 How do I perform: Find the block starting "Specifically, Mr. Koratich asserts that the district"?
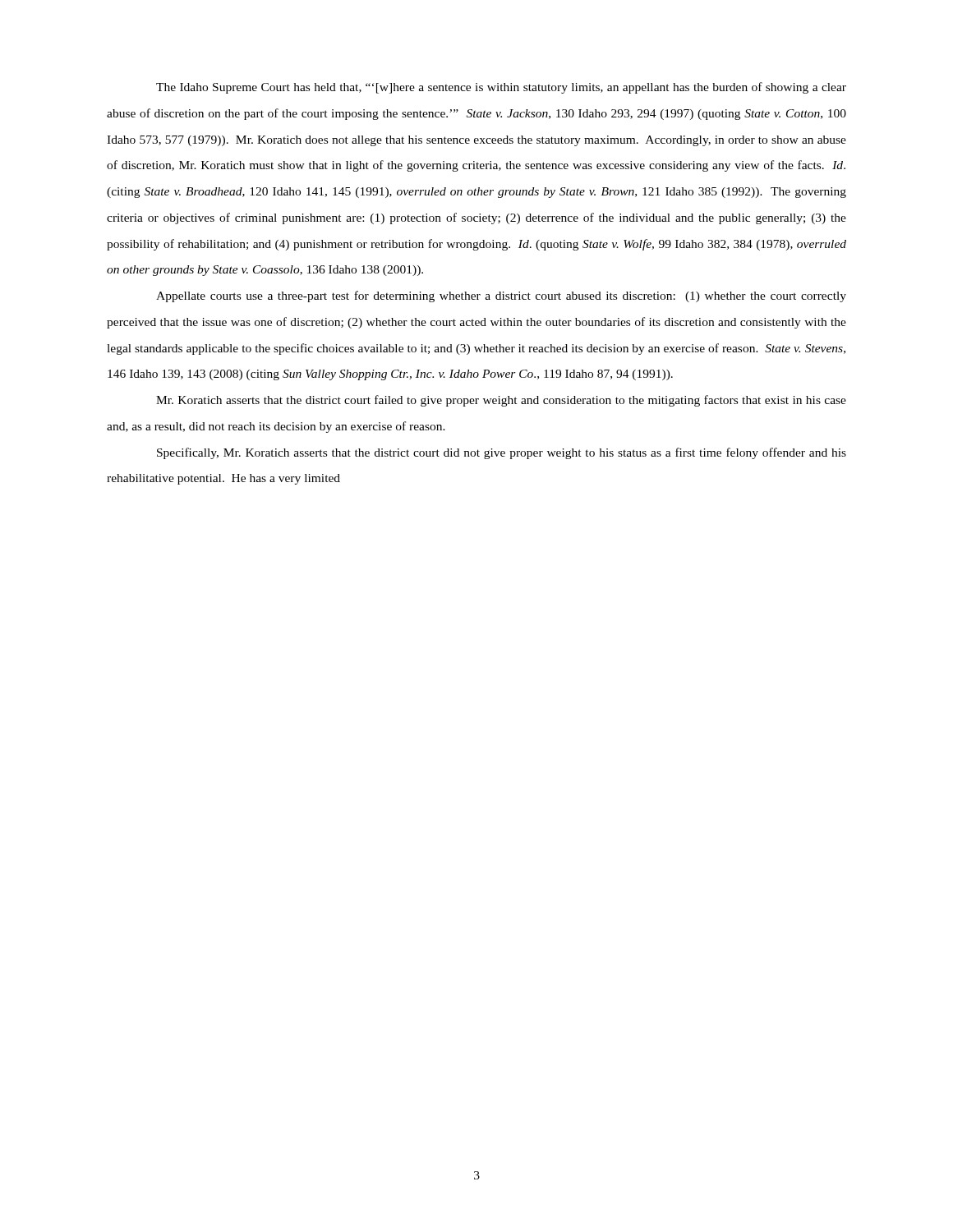[x=476, y=465]
